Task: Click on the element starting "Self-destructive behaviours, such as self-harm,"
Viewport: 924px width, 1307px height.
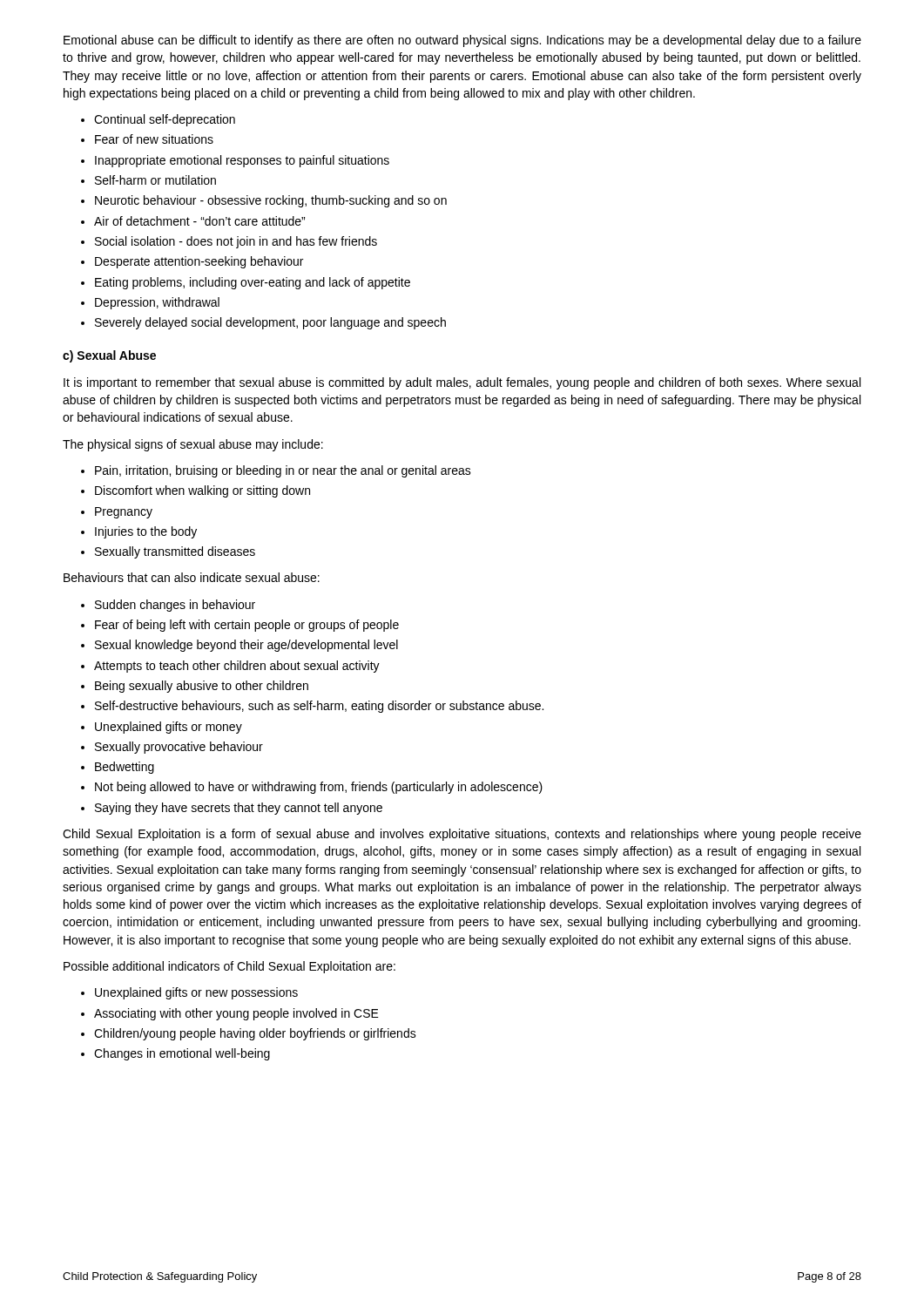Action: point(478,706)
